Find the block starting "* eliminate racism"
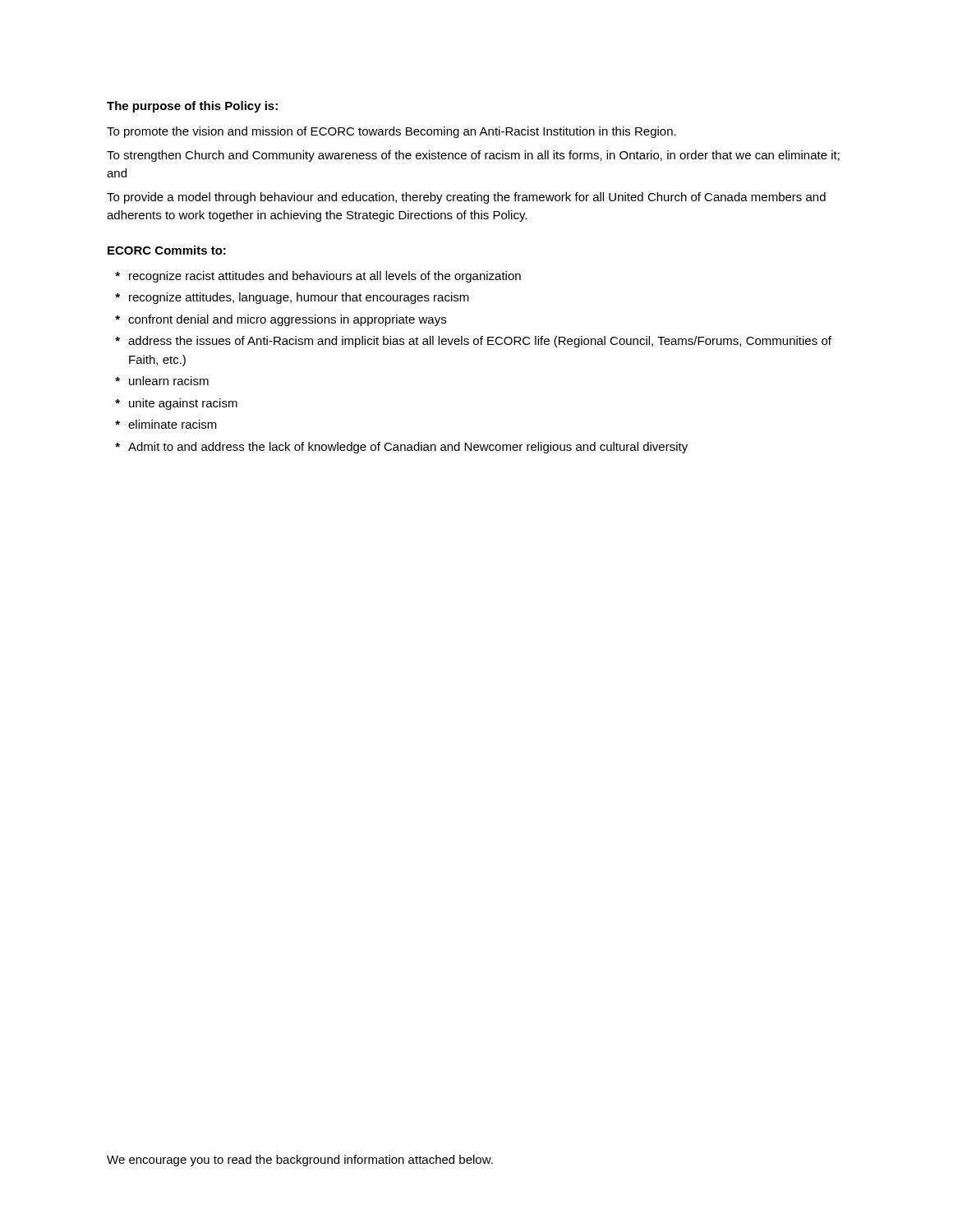953x1232 pixels. pos(166,424)
